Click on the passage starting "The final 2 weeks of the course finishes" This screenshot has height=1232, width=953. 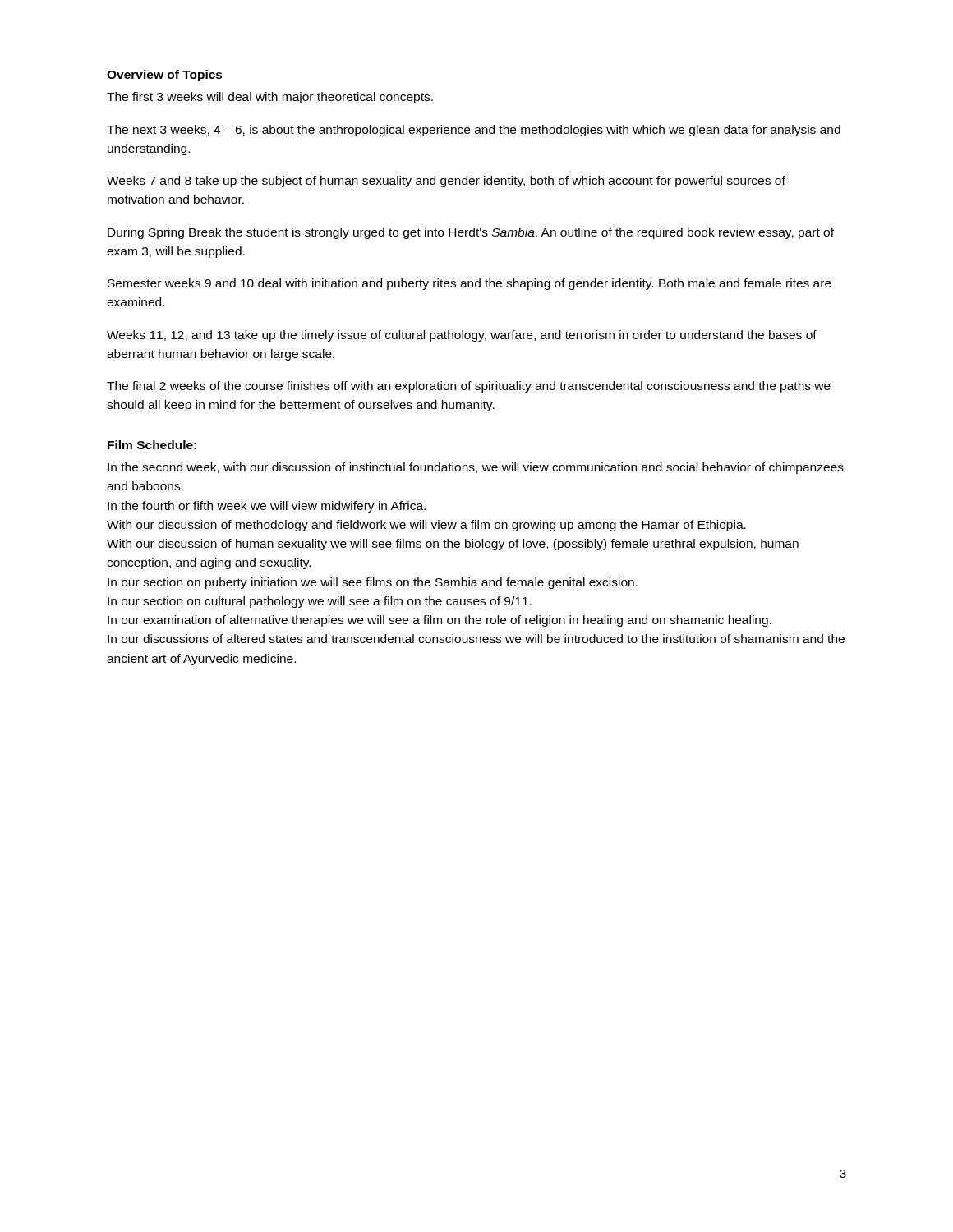click(x=469, y=395)
